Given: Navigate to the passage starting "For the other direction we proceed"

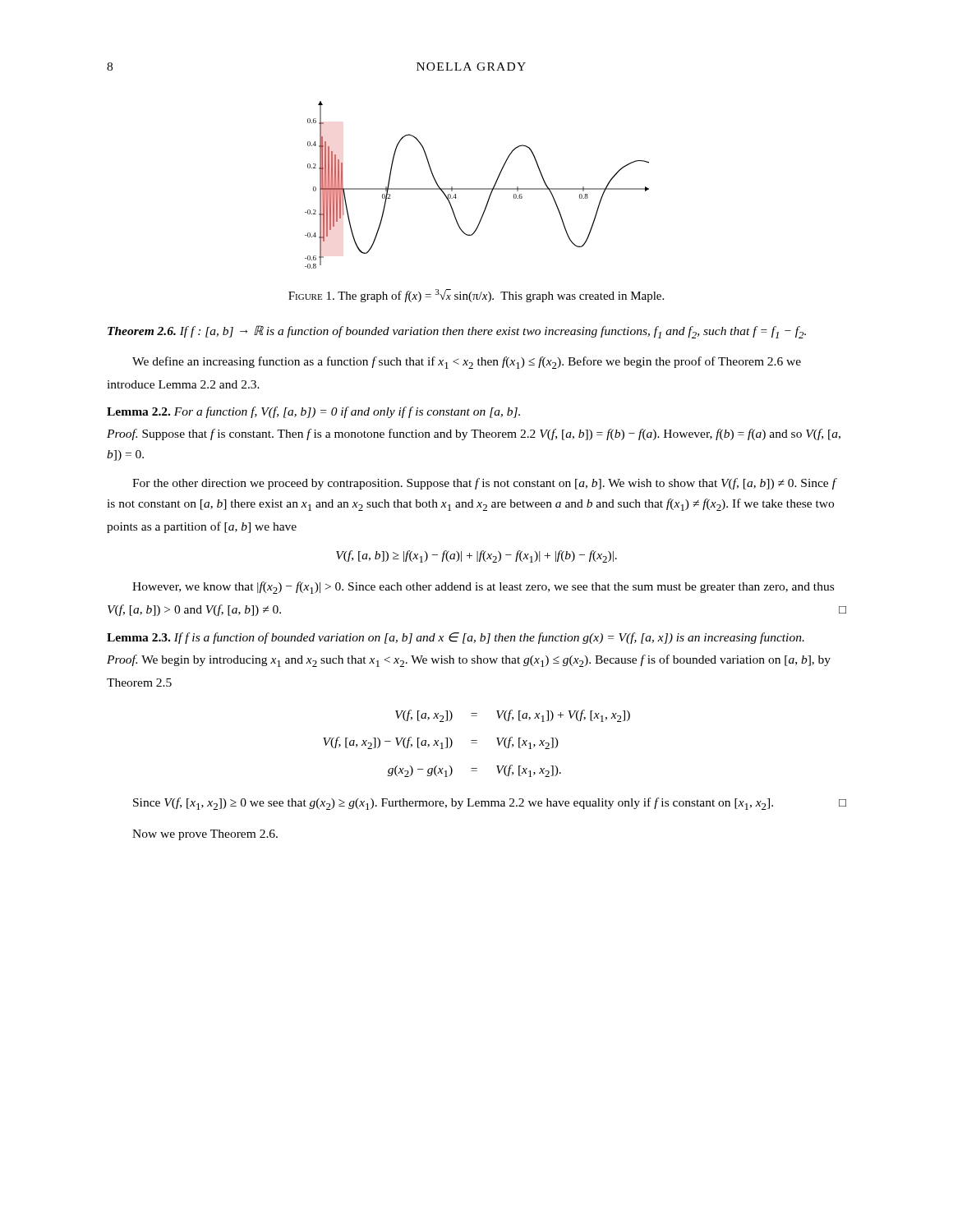Looking at the screenshot, I should click(471, 504).
